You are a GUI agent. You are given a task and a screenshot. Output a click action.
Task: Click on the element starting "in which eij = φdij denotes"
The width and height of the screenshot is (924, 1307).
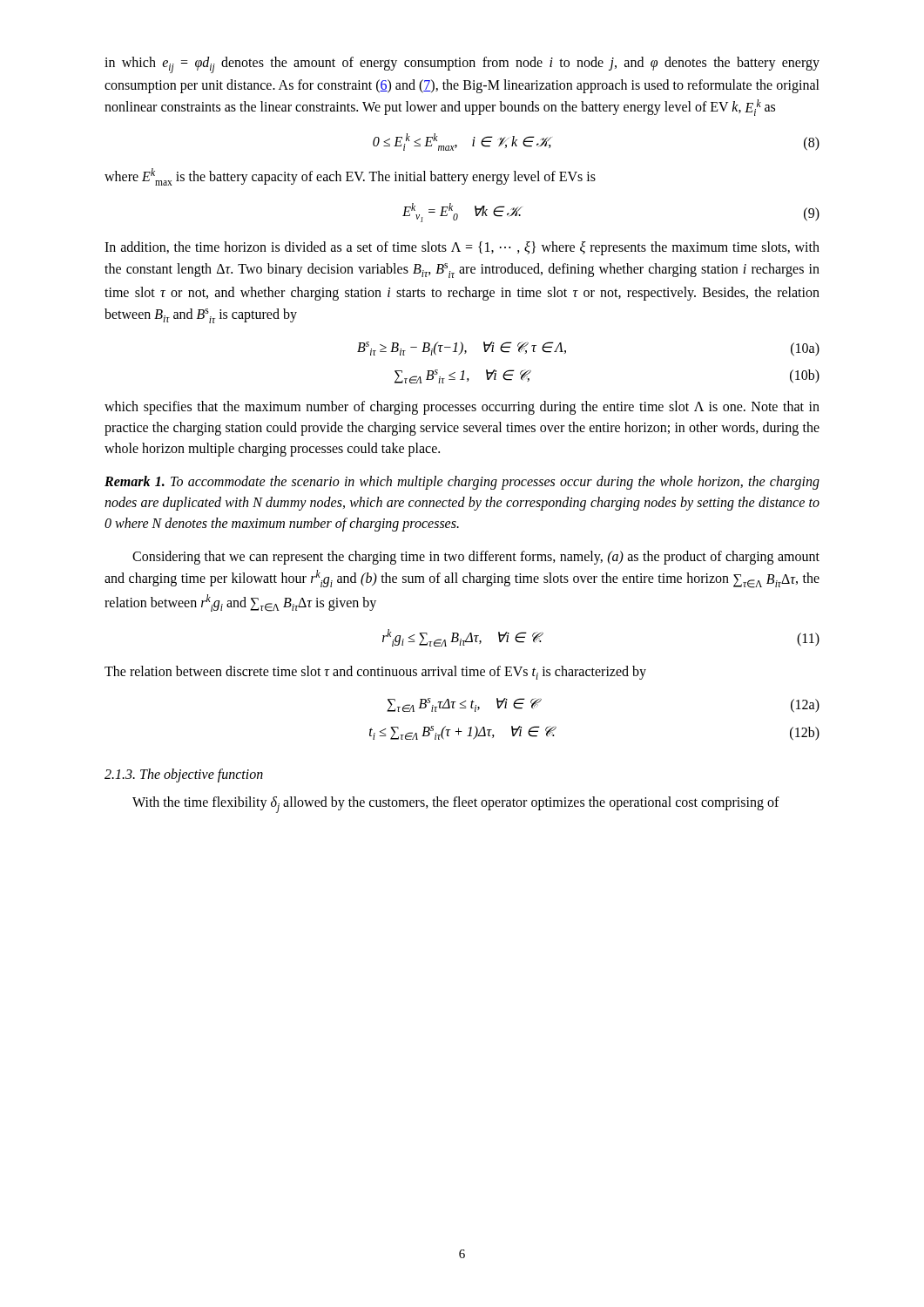462,86
